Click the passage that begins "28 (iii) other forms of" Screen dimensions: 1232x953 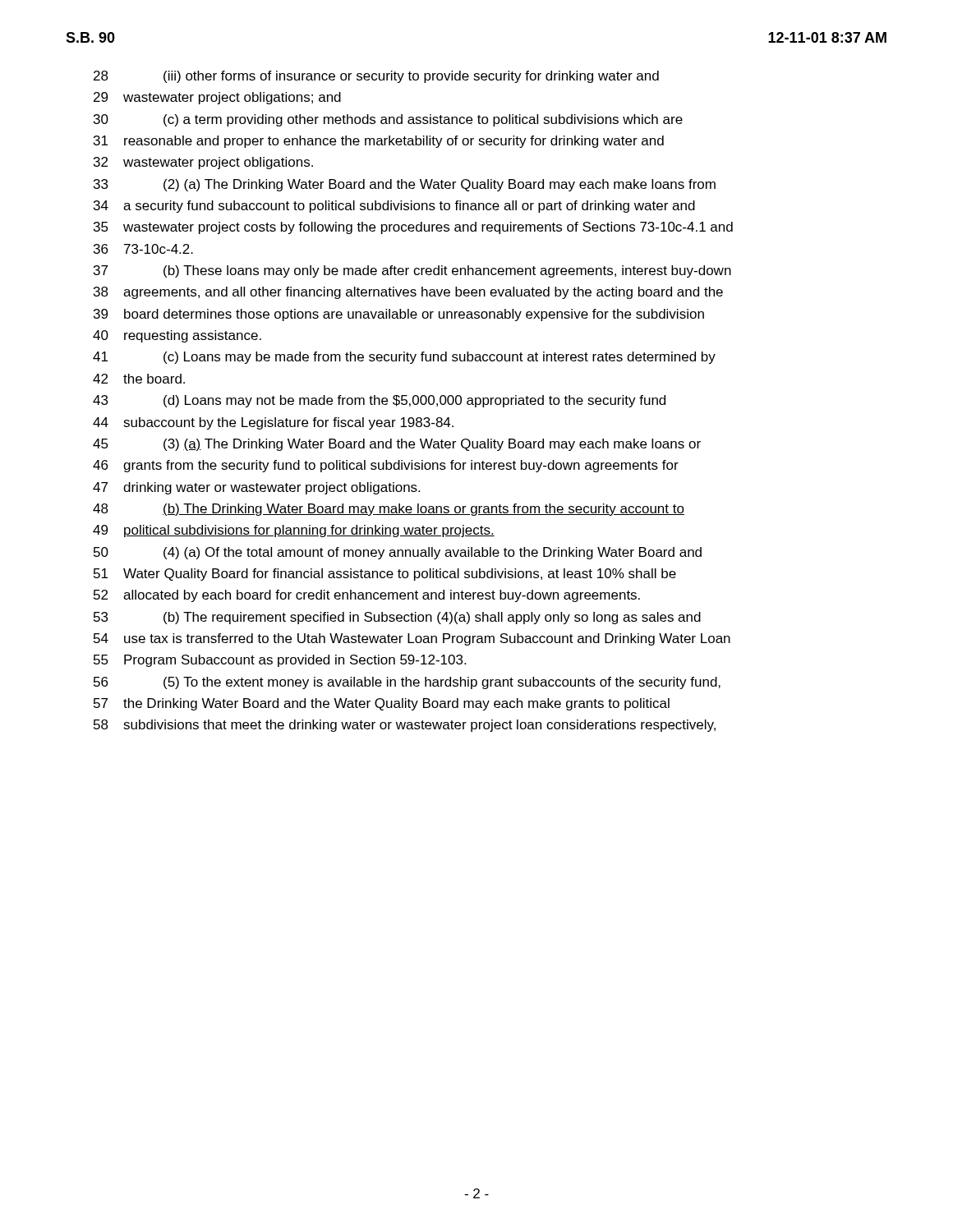[x=476, y=77]
